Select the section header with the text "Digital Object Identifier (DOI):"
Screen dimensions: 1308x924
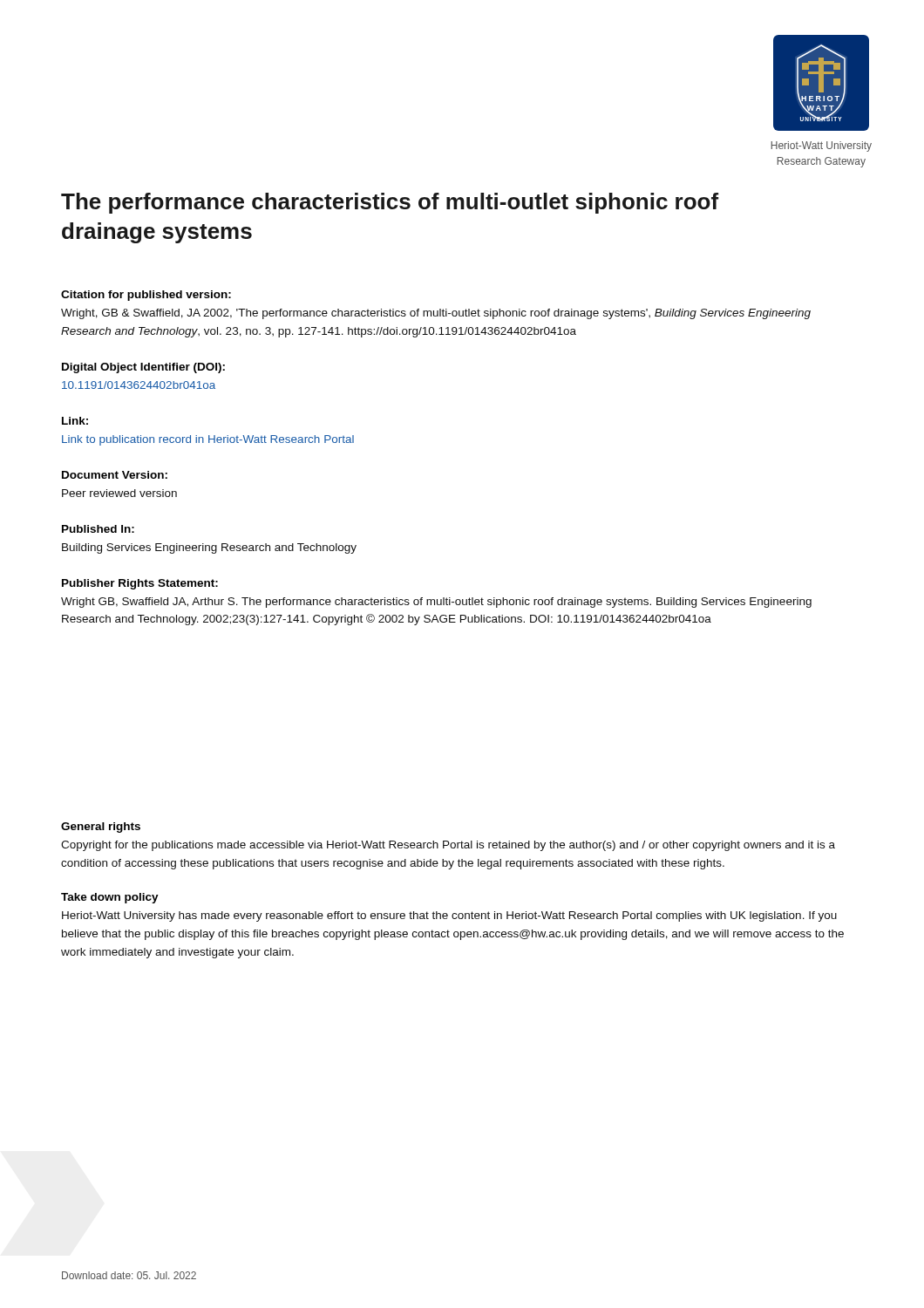143,367
